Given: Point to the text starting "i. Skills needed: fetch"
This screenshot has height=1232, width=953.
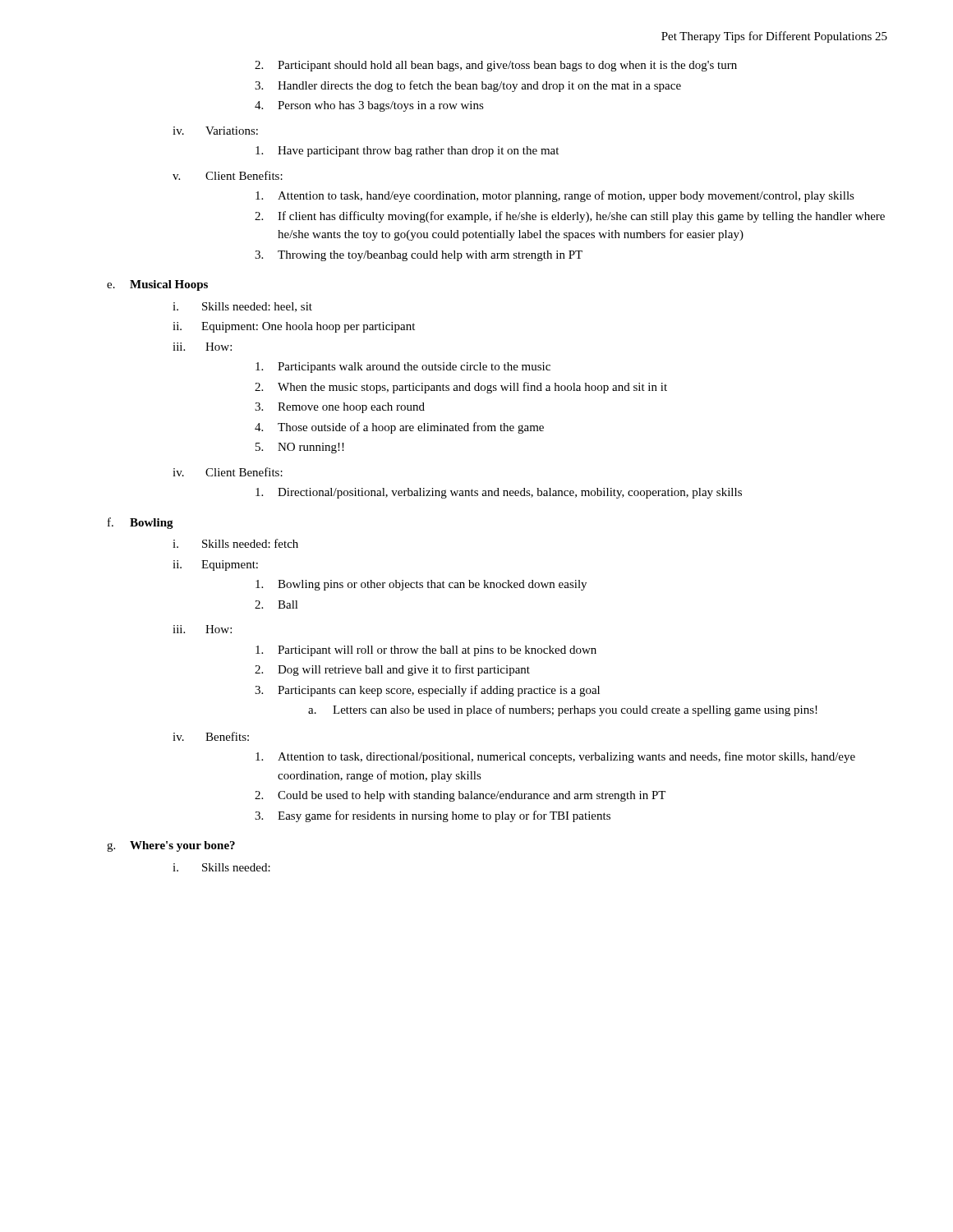Looking at the screenshot, I should point(235,543).
